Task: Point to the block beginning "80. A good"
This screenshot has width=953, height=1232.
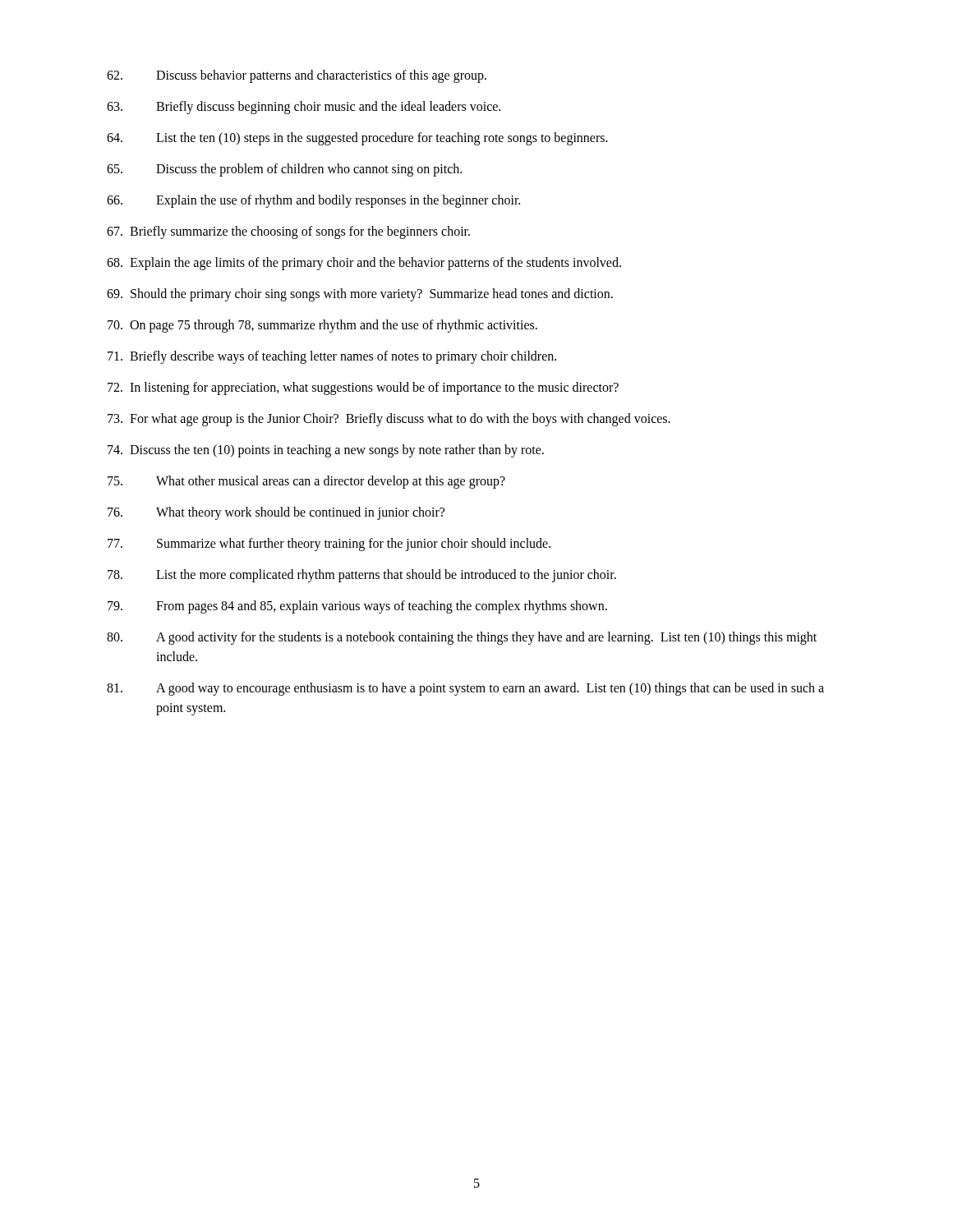Action: (476, 647)
